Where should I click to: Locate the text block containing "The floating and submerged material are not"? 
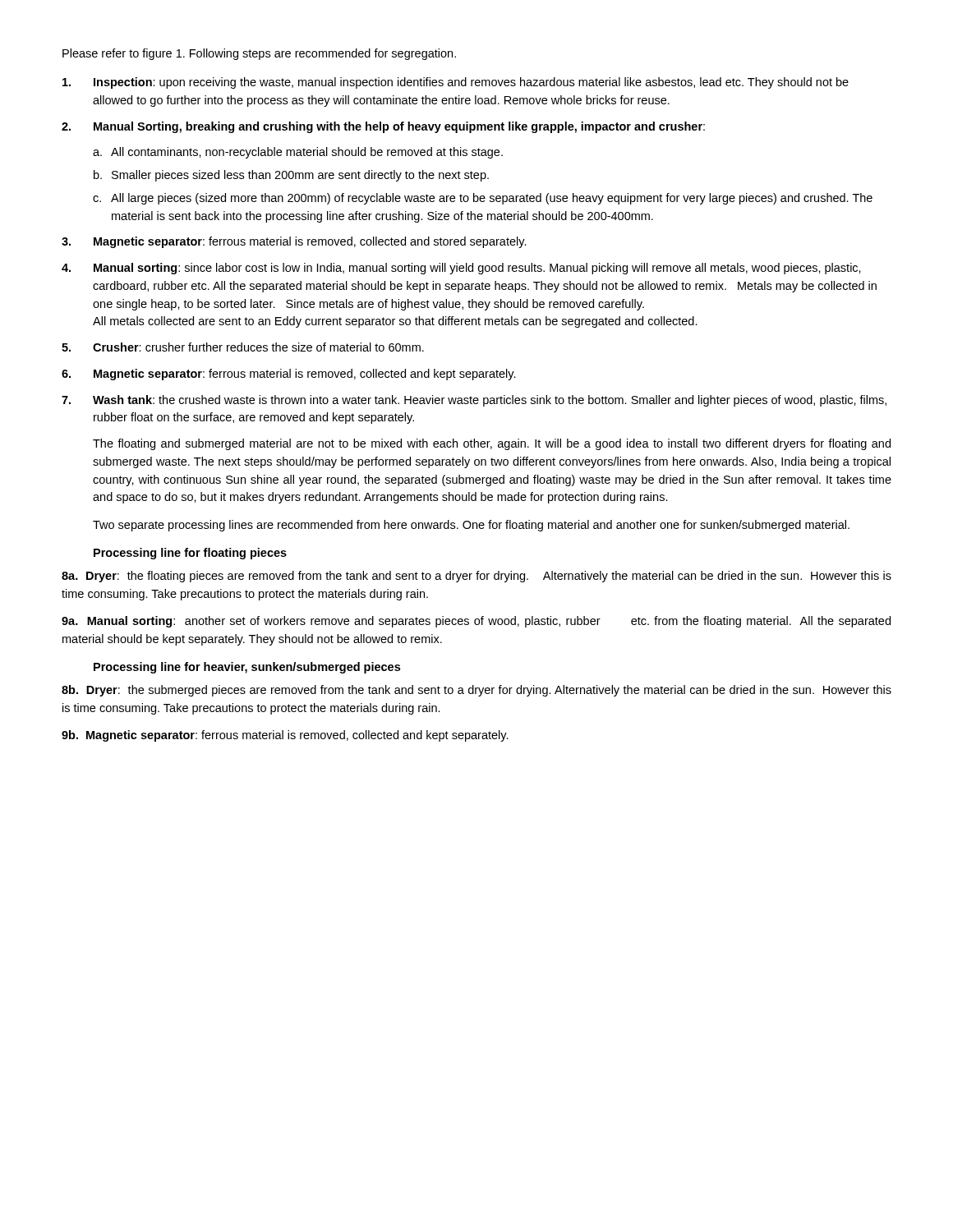click(x=492, y=470)
